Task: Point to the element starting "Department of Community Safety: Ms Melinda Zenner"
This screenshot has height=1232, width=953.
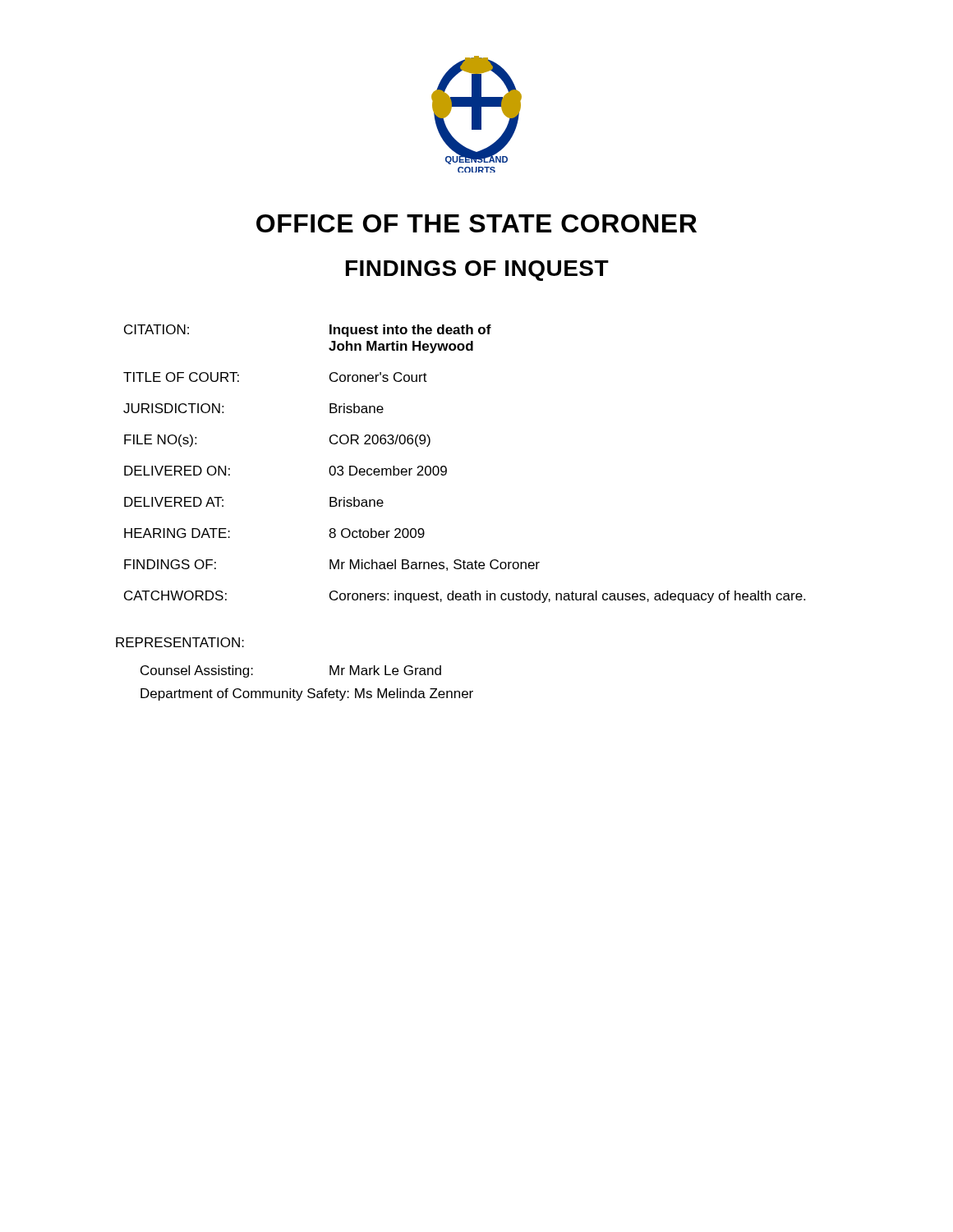Action: [307, 694]
